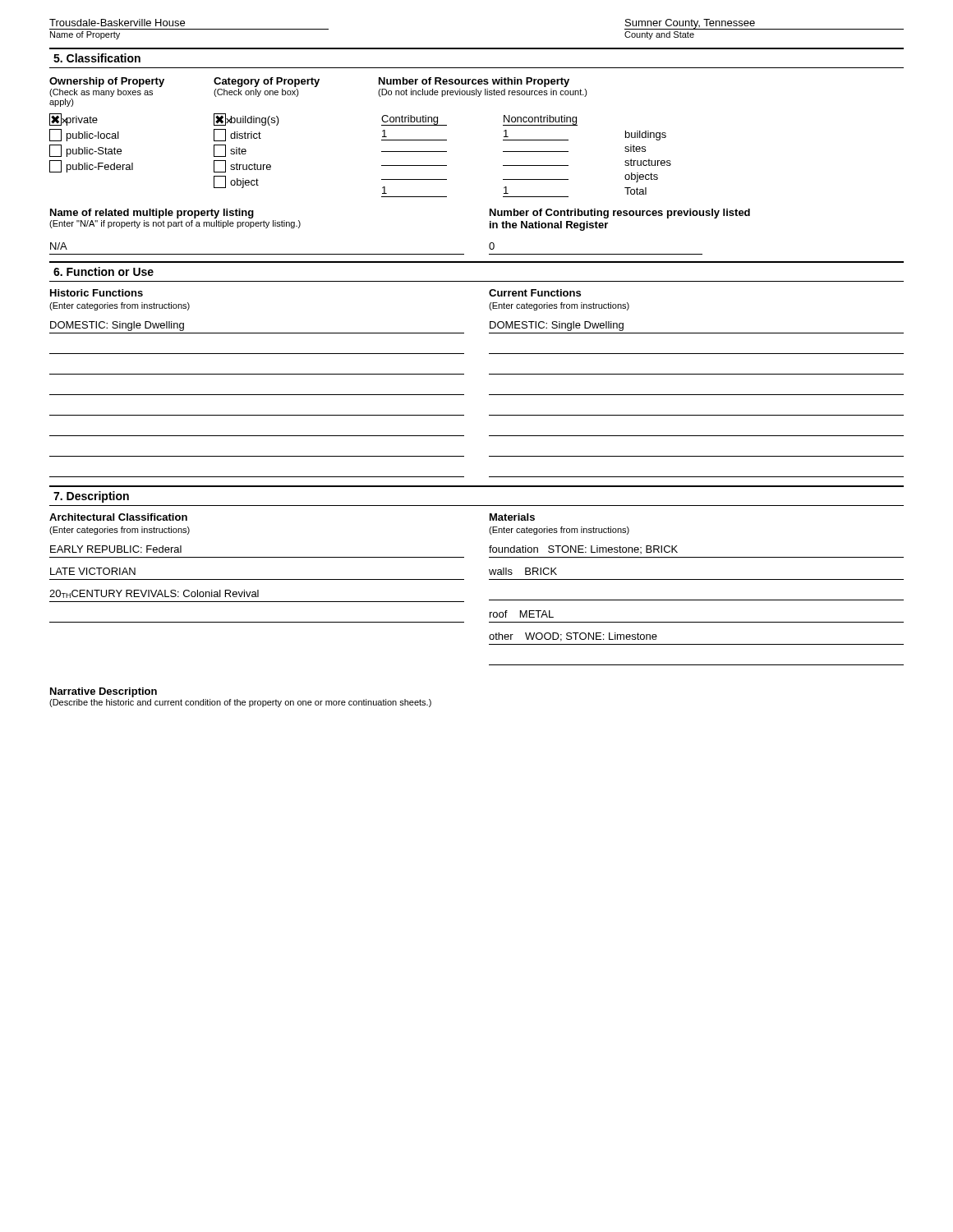953x1232 pixels.
Task: Locate the text with the text "LATE VICTORIAN"
Action: click(x=93, y=571)
